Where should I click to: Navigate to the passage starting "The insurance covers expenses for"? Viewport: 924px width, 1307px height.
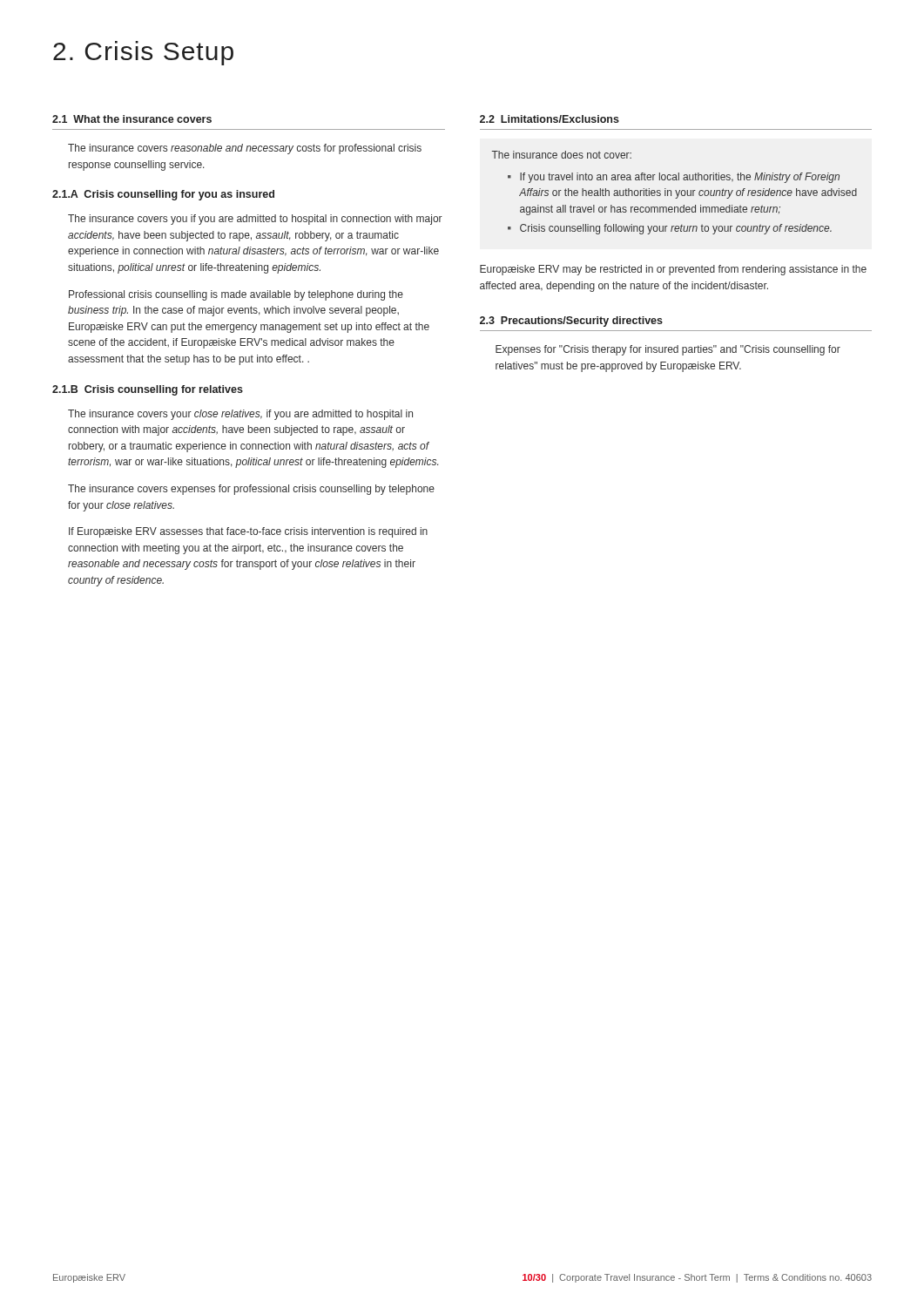[x=248, y=497]
